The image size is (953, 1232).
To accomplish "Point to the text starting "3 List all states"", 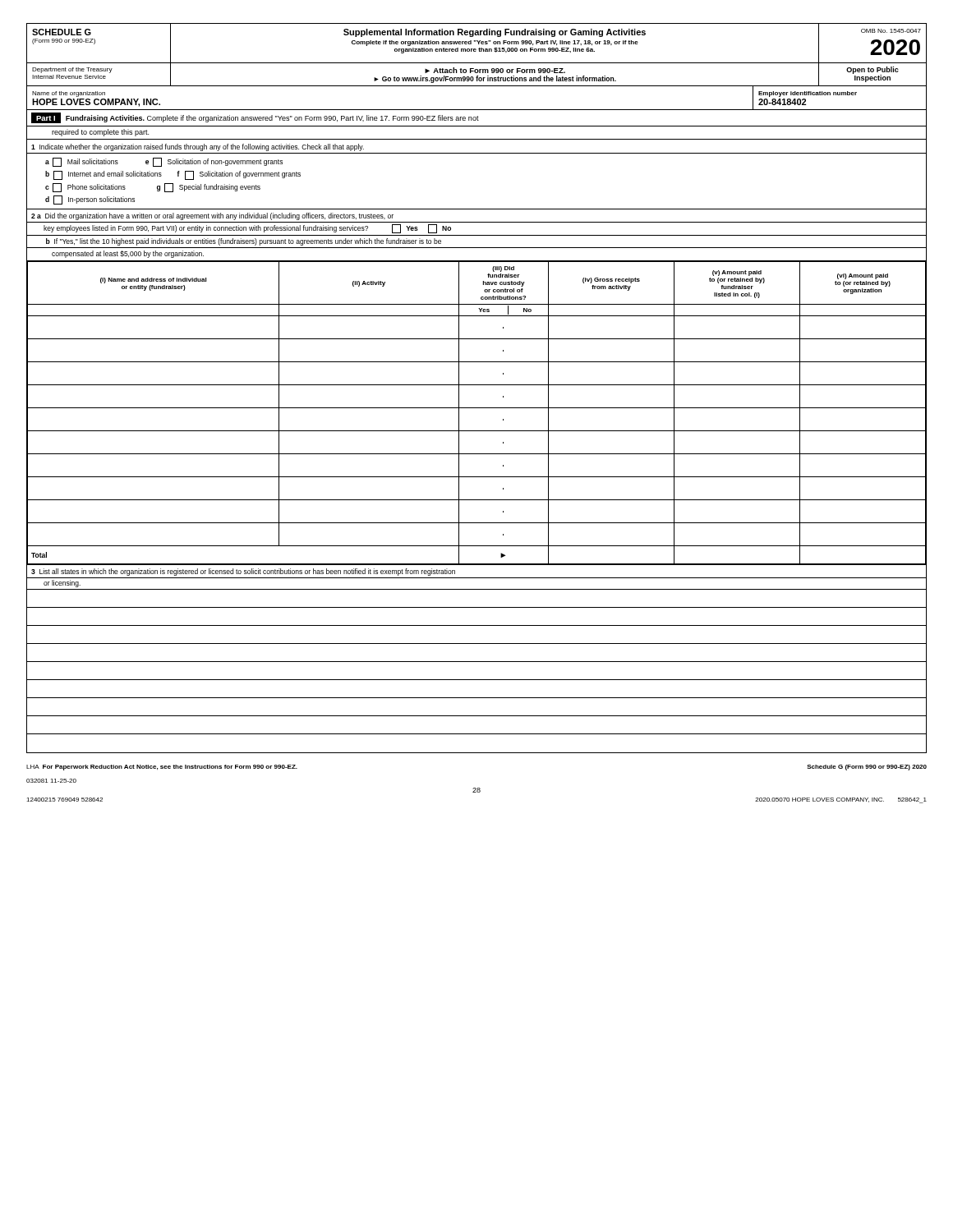I will [243, 572].
